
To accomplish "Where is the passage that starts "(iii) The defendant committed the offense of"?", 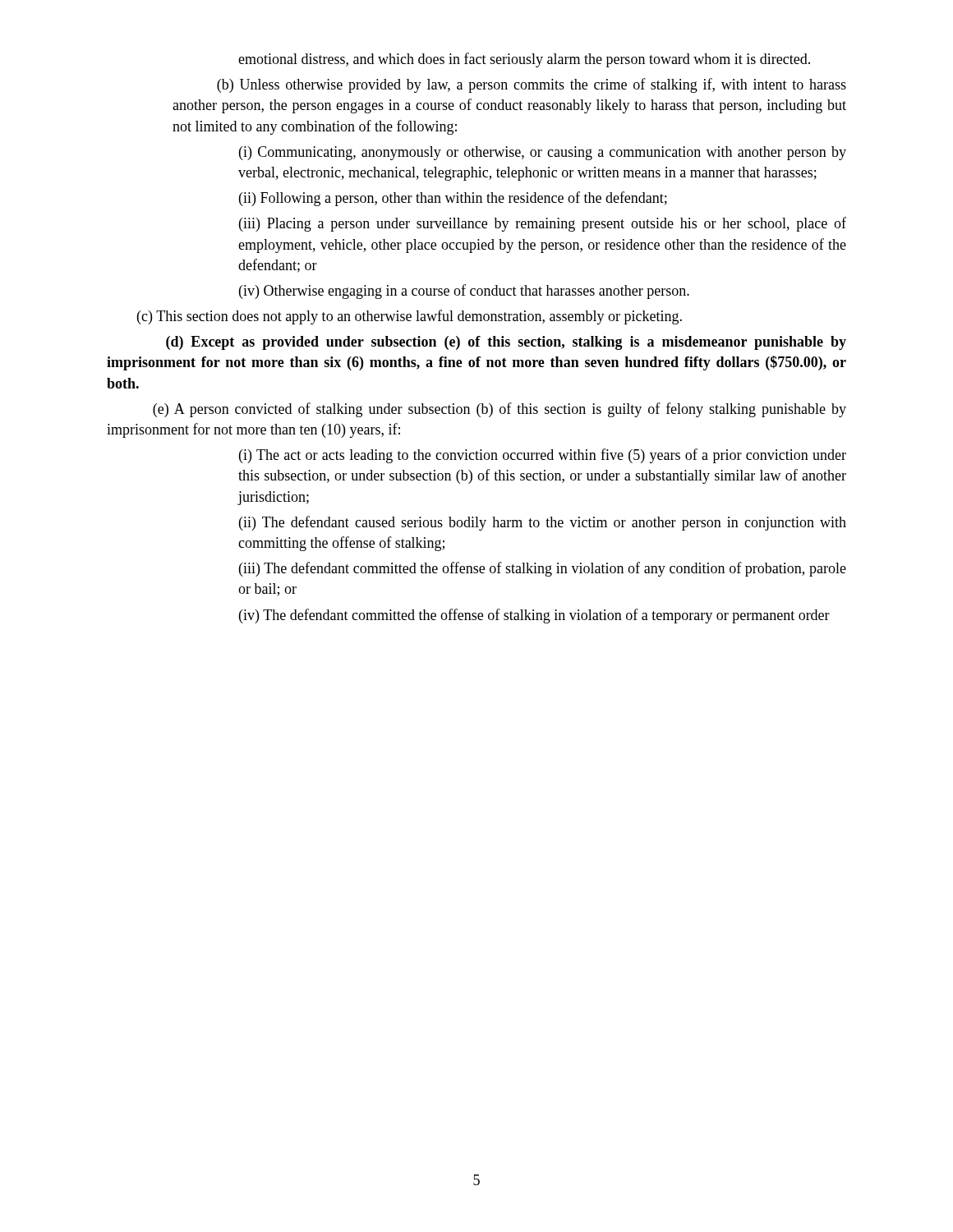I will 542,579.
